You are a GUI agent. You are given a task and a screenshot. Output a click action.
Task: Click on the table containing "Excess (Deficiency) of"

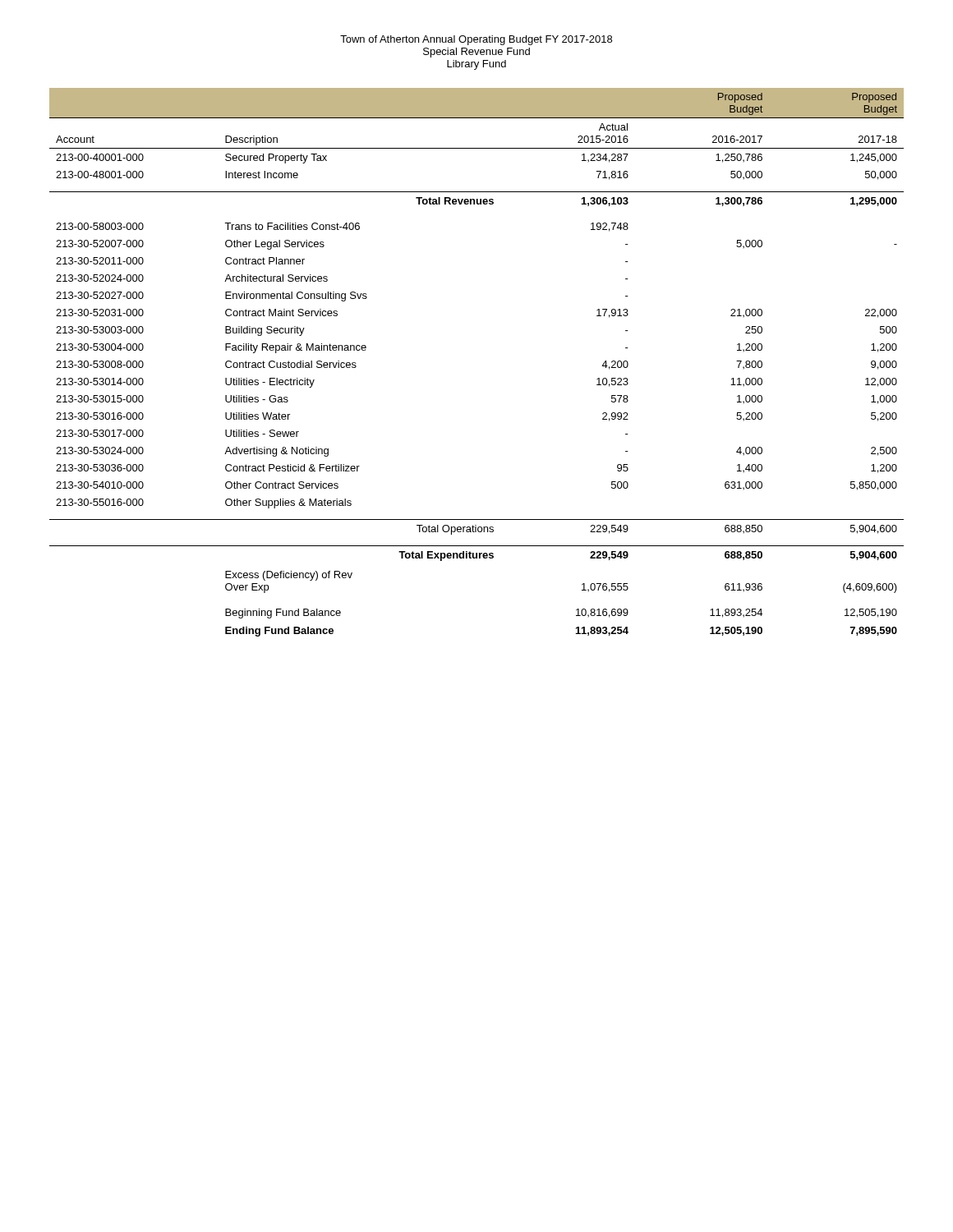[x=476, y=363]
